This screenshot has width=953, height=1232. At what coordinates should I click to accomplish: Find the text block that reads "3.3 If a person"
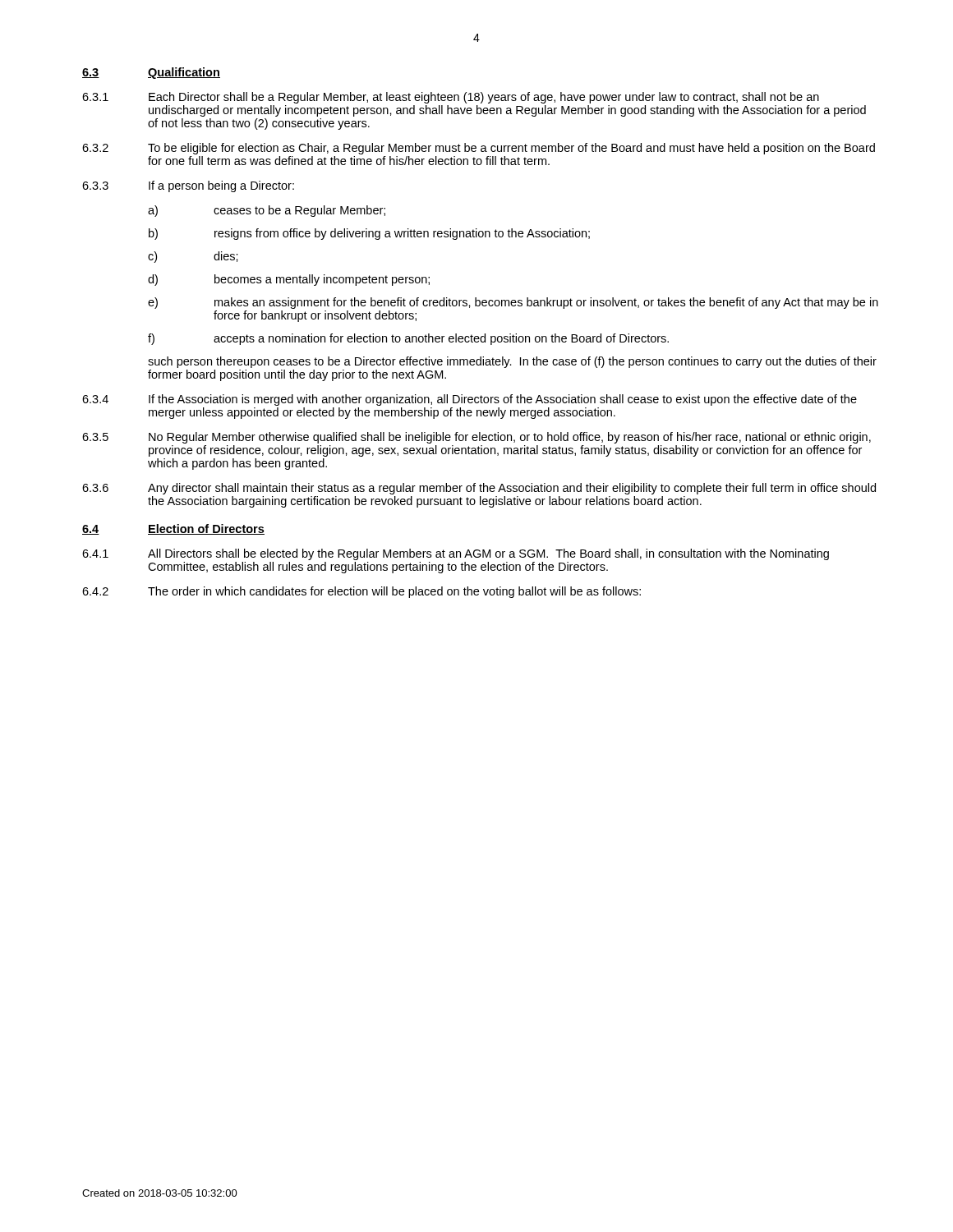pos(188,186)
